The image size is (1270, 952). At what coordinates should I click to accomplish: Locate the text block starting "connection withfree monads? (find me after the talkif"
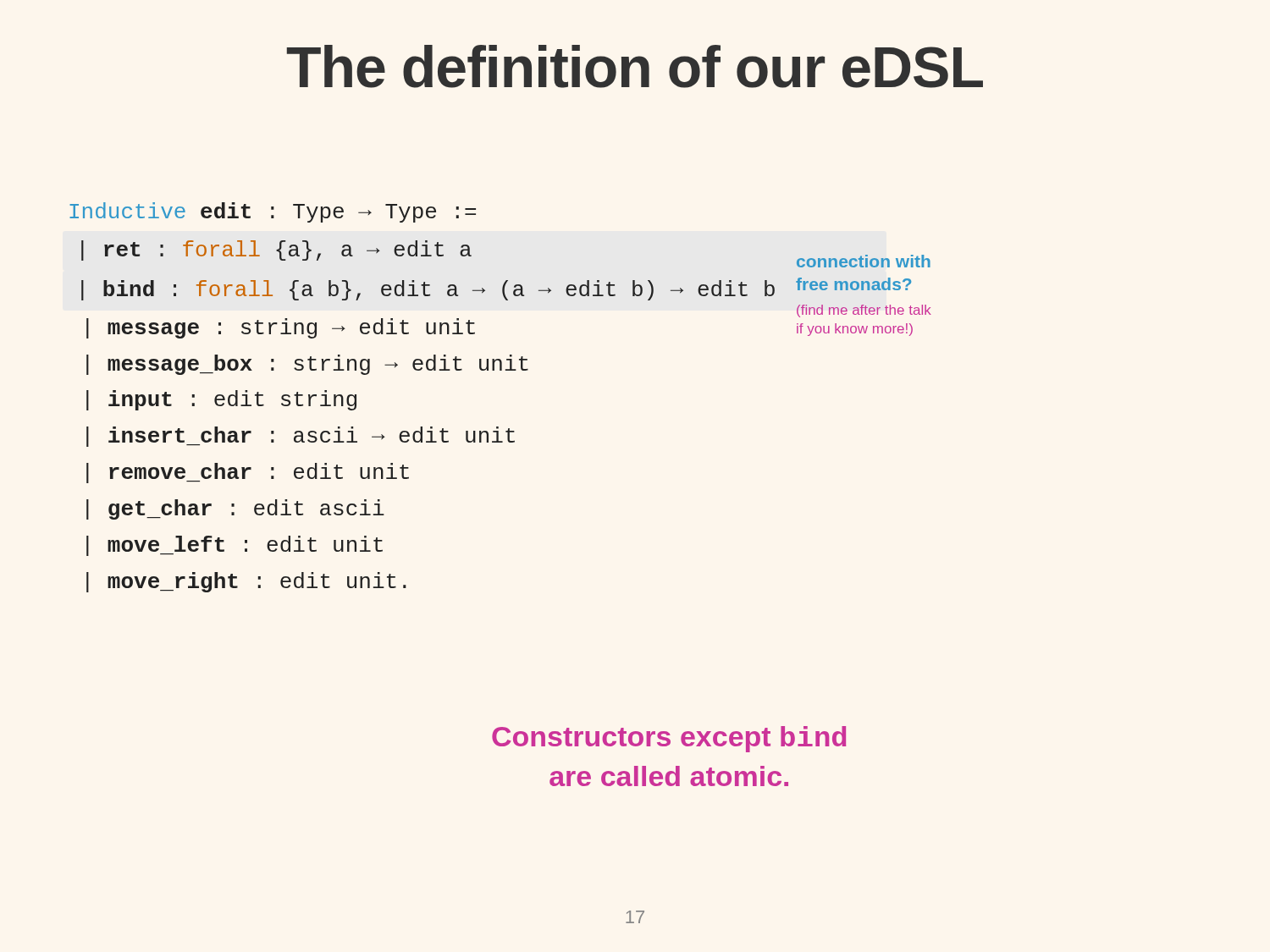(881, 294)
